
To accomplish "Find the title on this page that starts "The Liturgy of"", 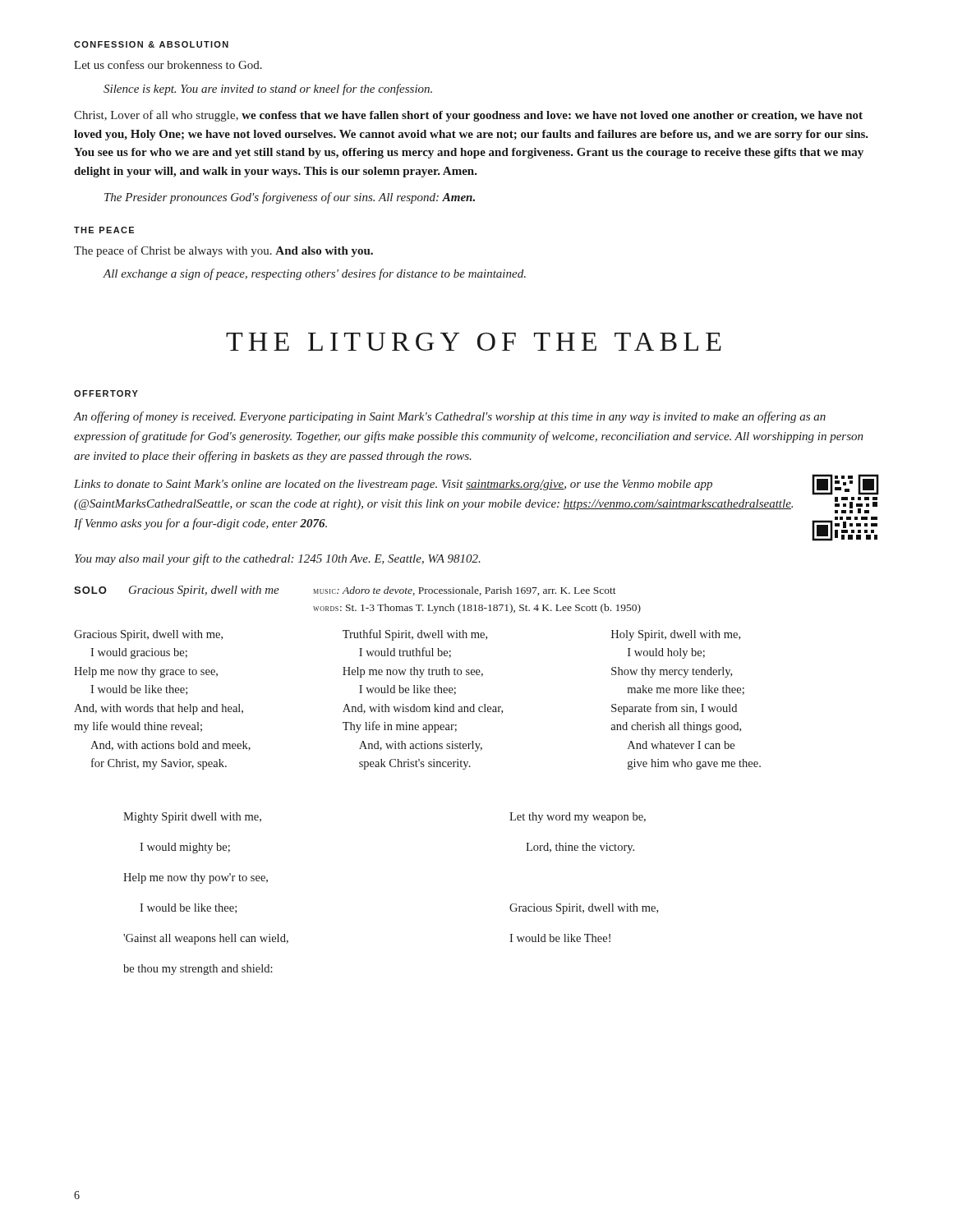I will pyautogui.click(x=476, y=341).
